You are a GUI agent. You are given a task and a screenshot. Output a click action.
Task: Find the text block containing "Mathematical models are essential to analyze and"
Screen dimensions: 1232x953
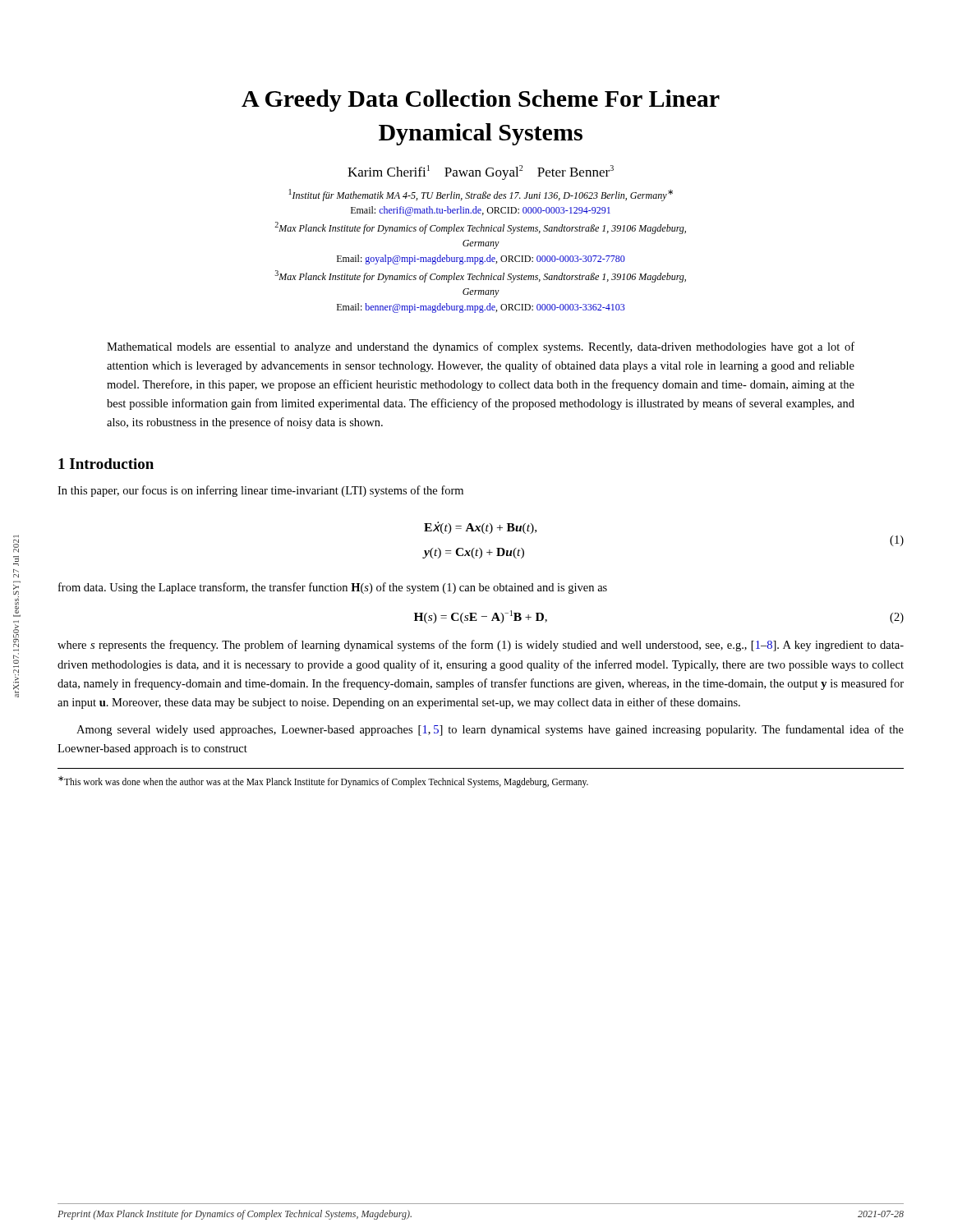point(481,385)
